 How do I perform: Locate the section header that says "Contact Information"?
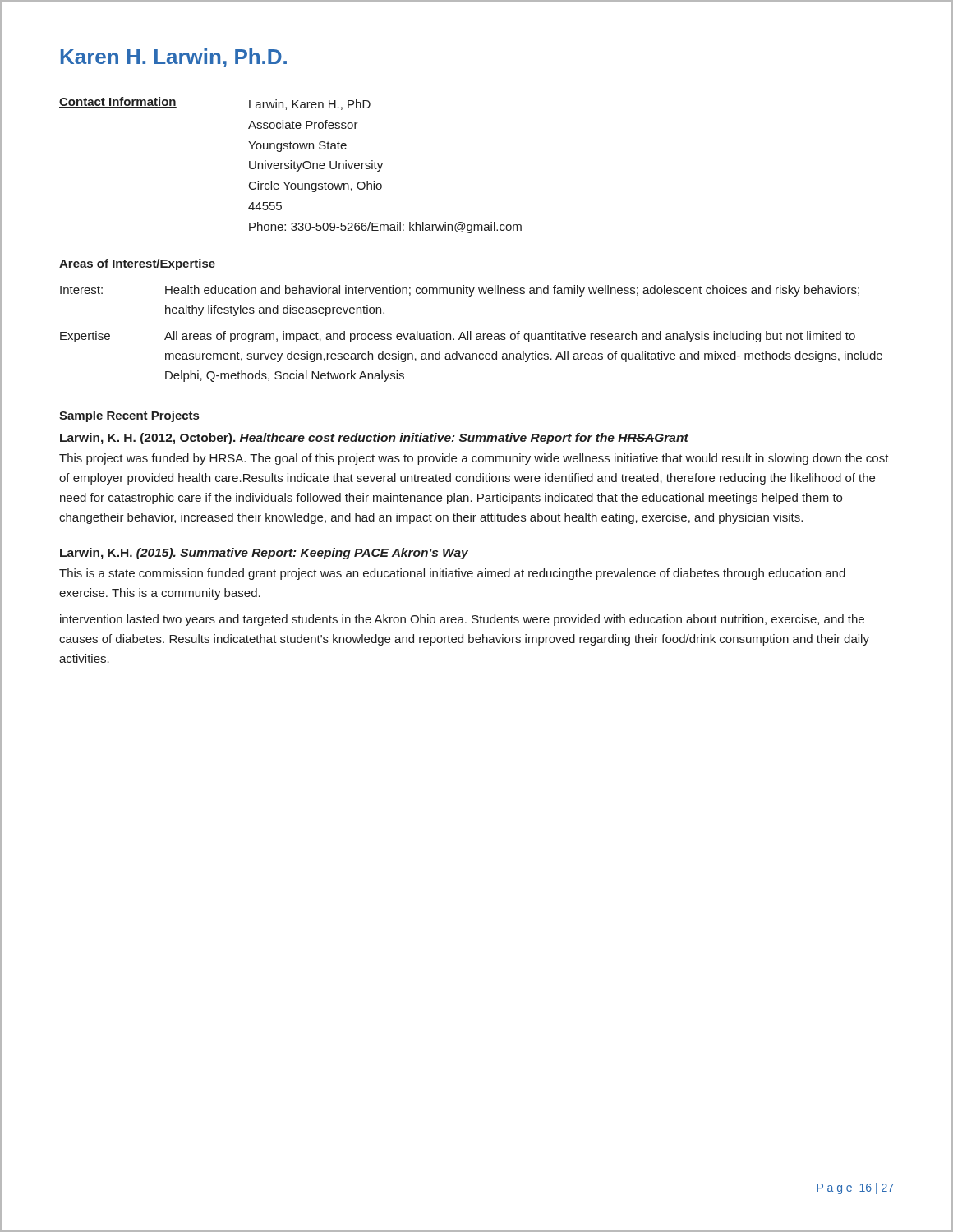118,101
